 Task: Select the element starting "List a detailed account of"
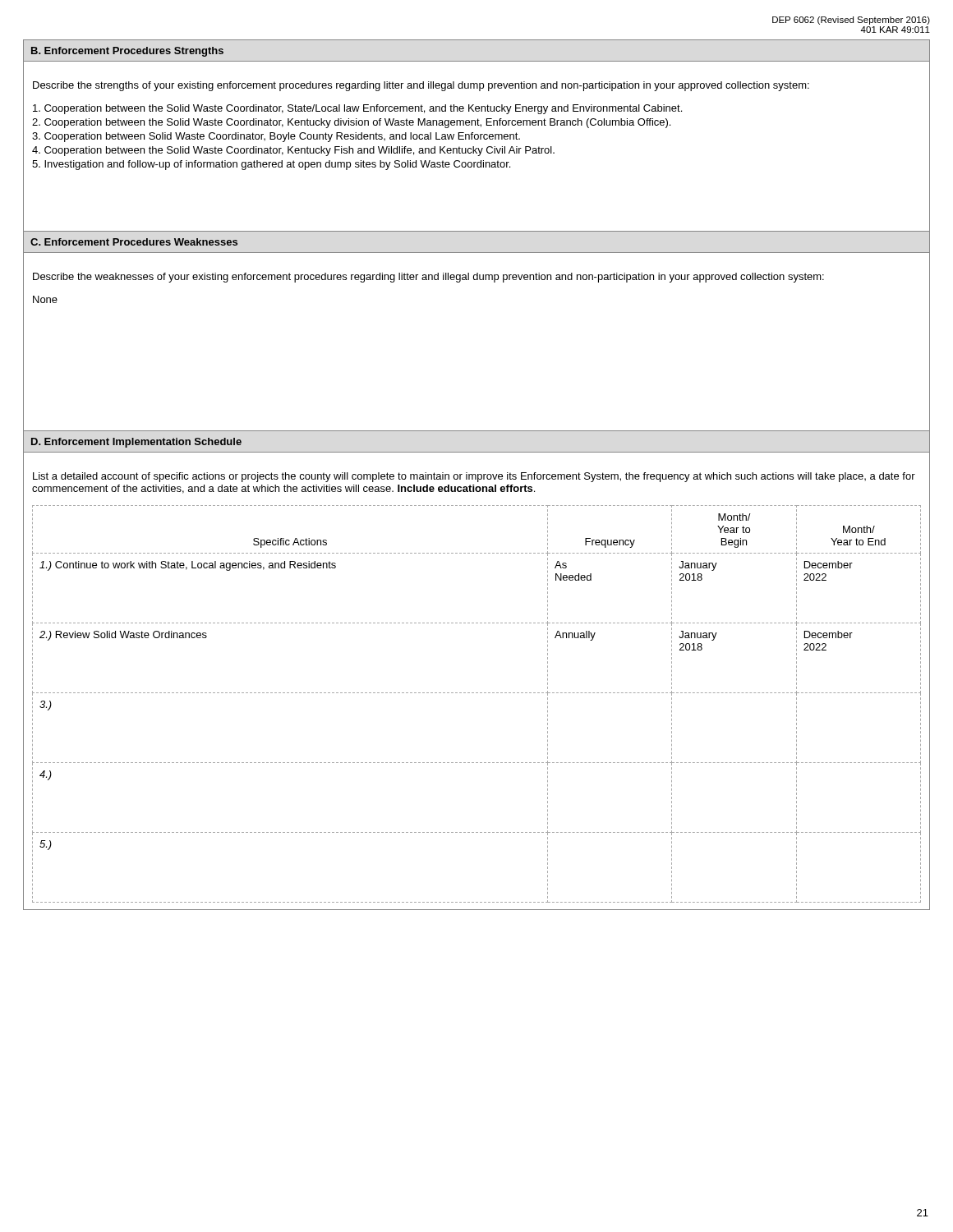pos(476,482)
